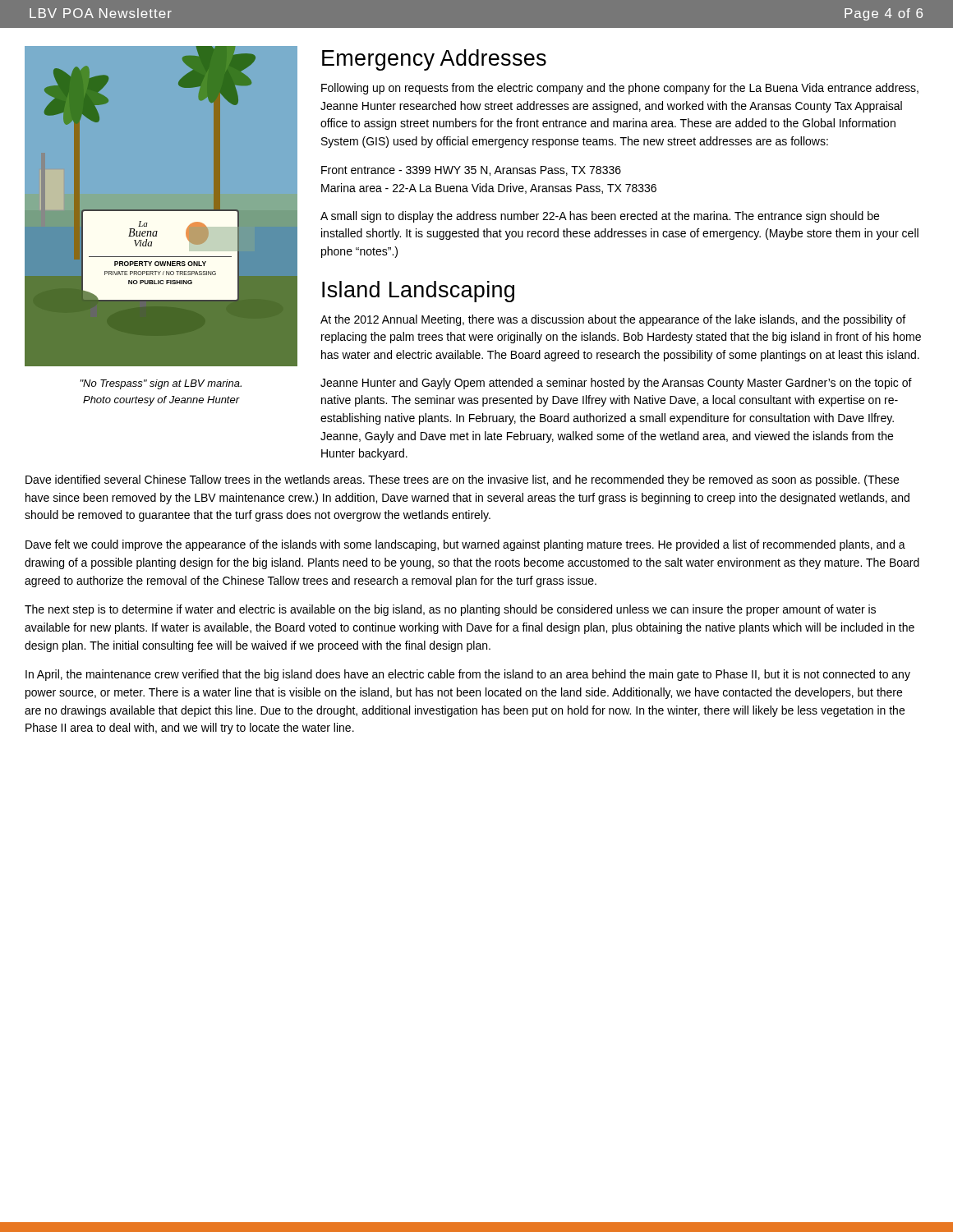Point to the region starting "Emergency Addresses"
This screenshot has width=953, height=1232.
click(x=434, y=58)
